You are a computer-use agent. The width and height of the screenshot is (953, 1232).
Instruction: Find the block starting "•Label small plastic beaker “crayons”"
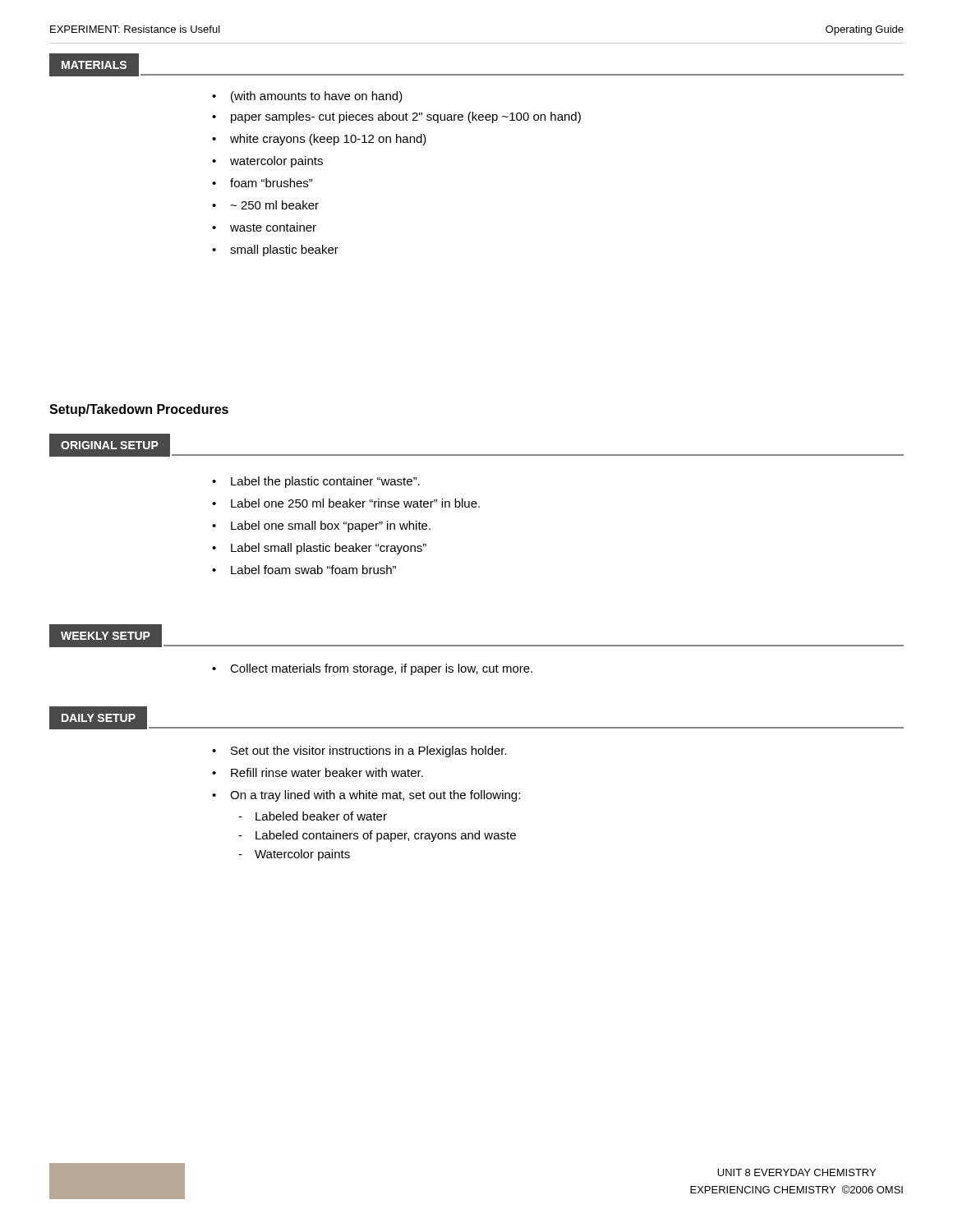point(319,547)
